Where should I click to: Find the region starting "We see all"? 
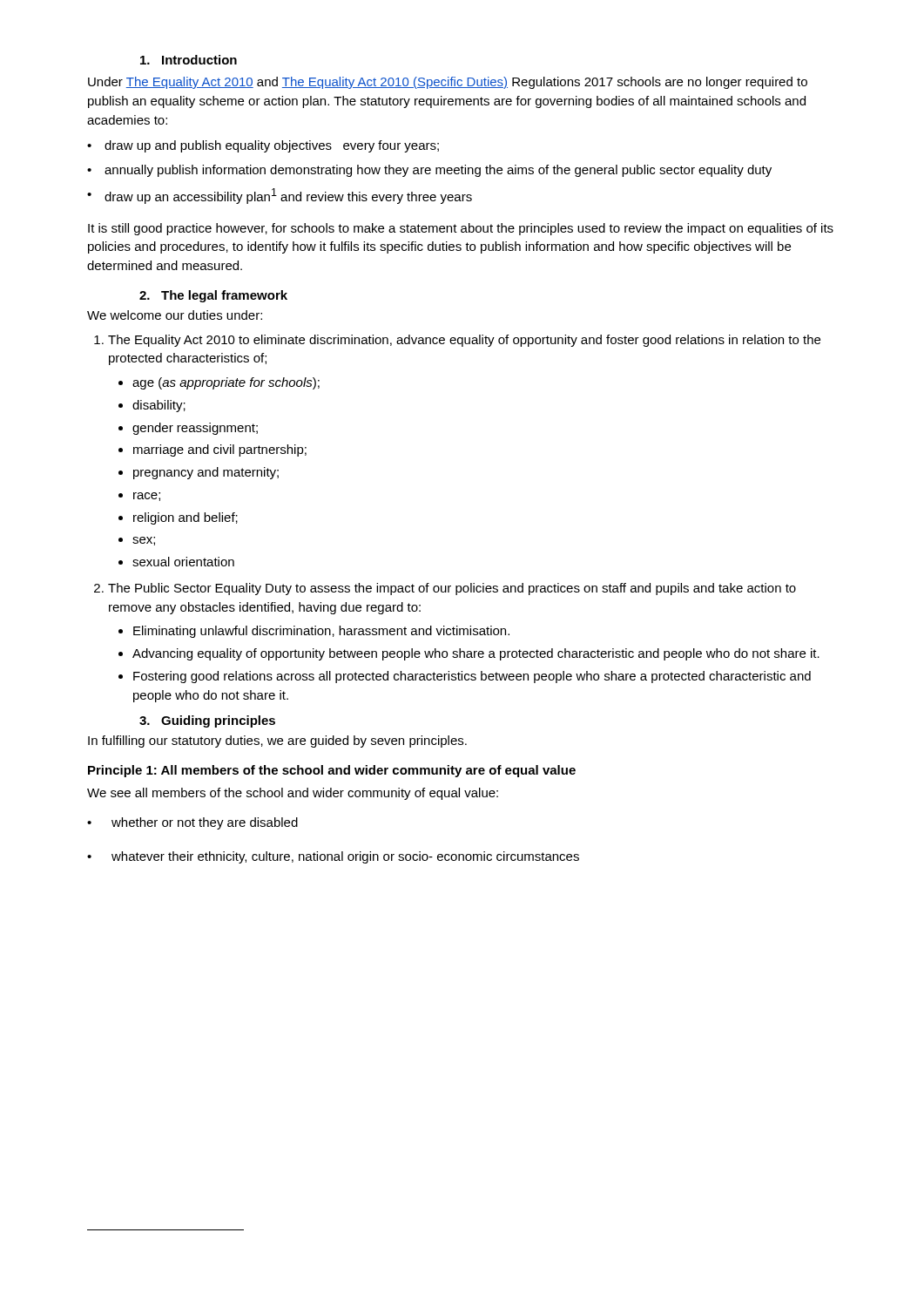(293, 792)
